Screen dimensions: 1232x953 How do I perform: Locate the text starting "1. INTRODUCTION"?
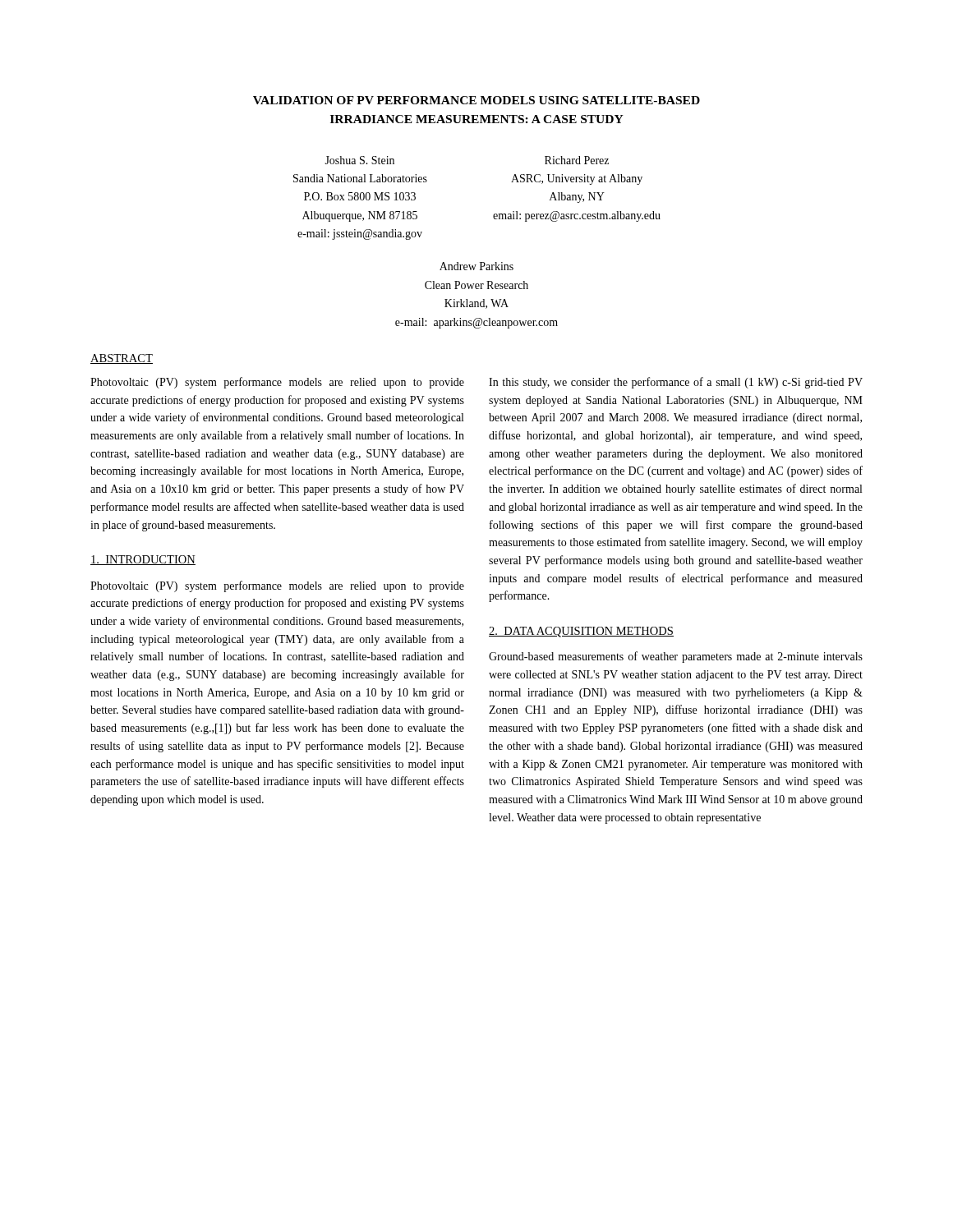(x=143, y=560)
